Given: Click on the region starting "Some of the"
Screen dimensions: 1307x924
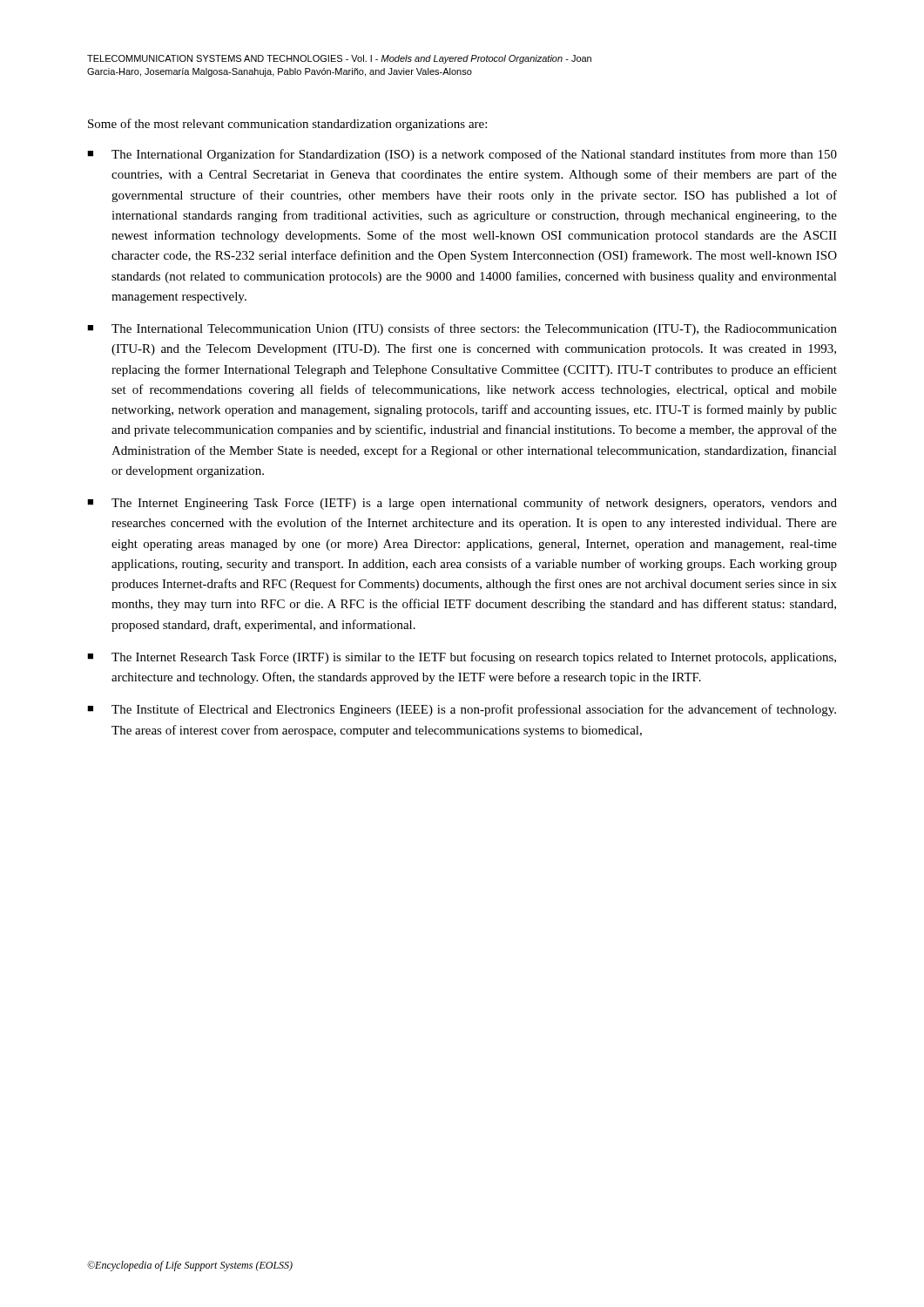Looking at the screenshot, I should coord(288,124).
